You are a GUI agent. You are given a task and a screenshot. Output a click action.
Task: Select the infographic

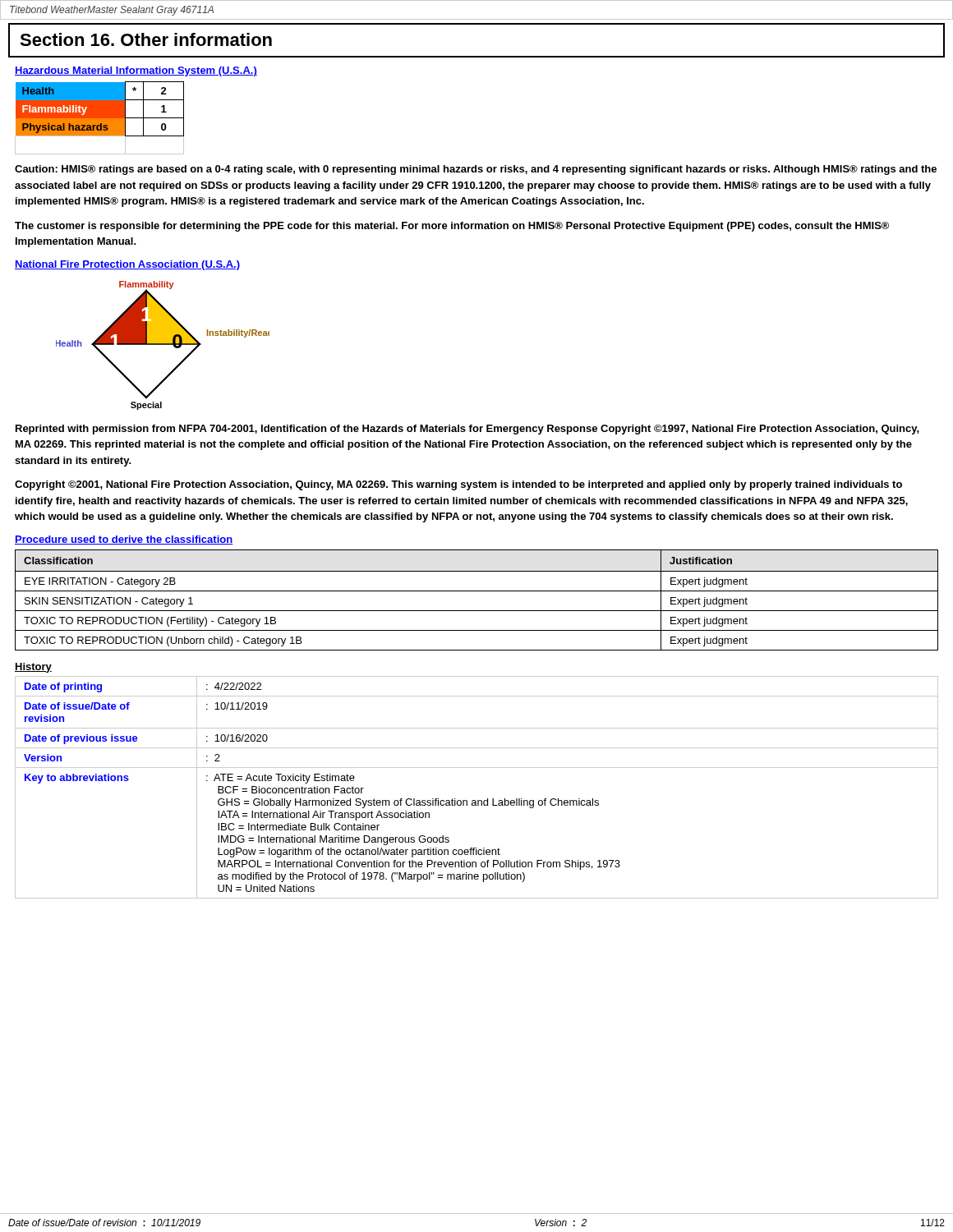tap(163, 345)
